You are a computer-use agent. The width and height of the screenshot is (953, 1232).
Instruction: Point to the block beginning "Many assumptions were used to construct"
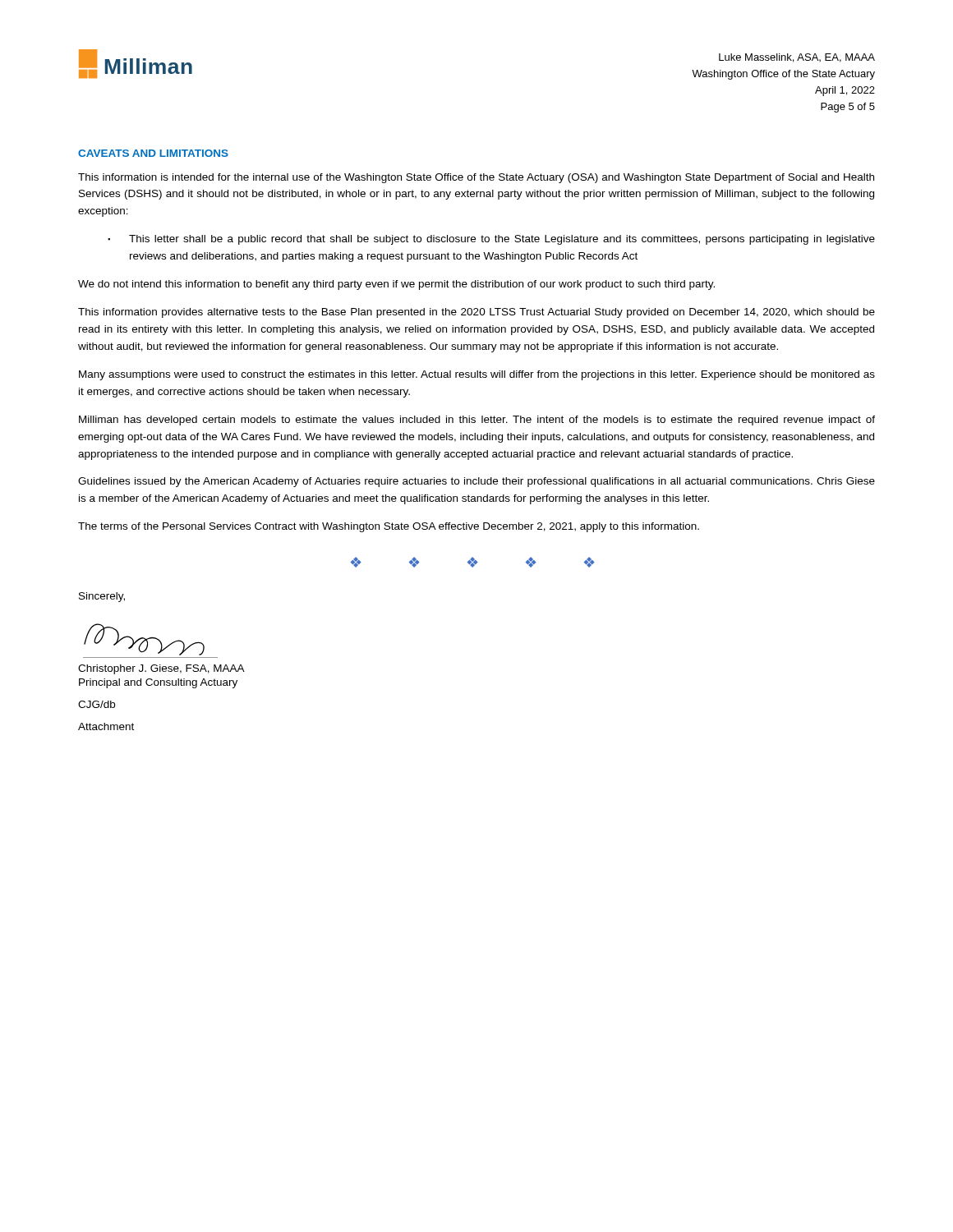476,383
